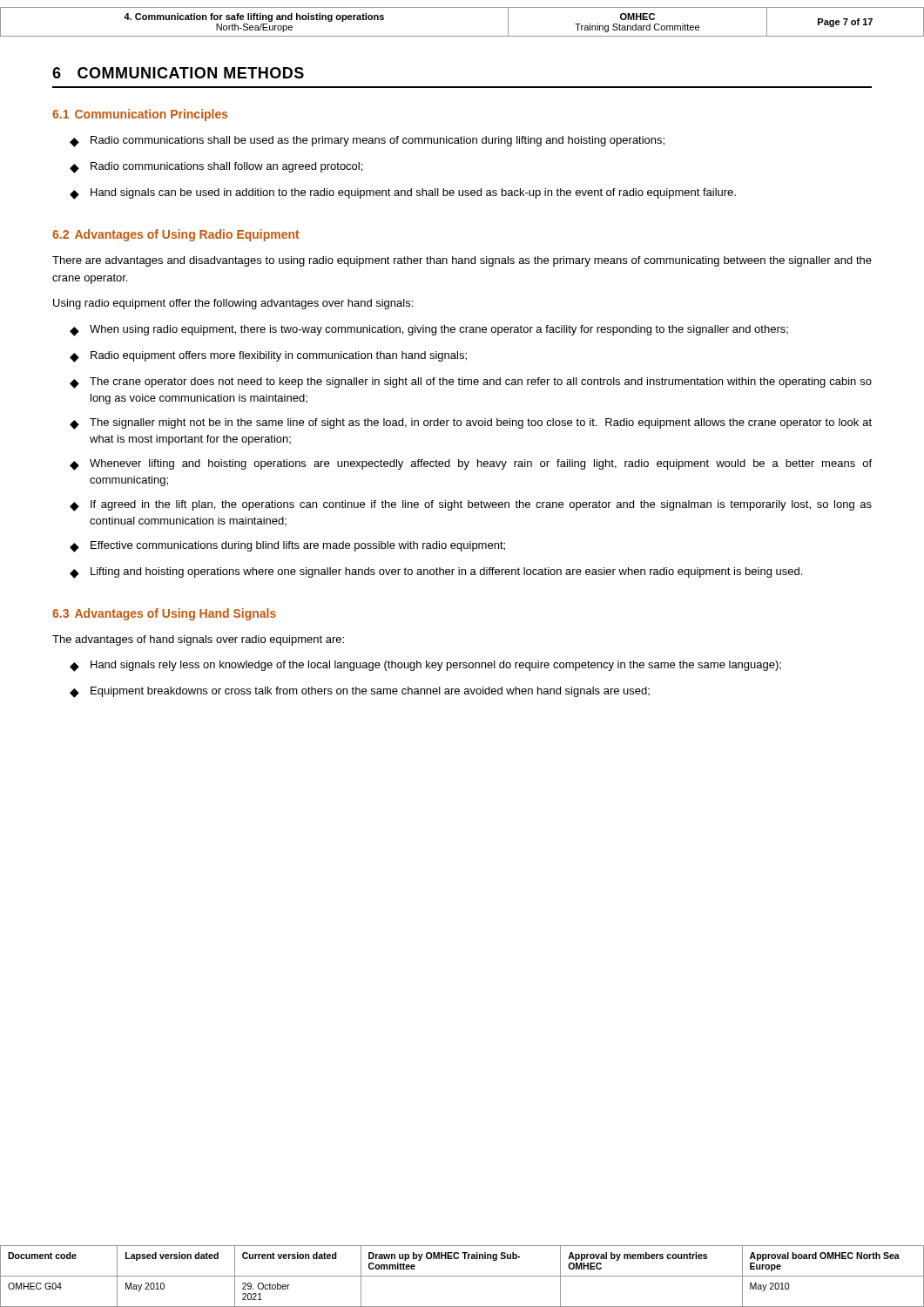The image size is (924, 1307).
Task: Point to the block starting "The advantages of hand signals over"
Action: point(199,639)
